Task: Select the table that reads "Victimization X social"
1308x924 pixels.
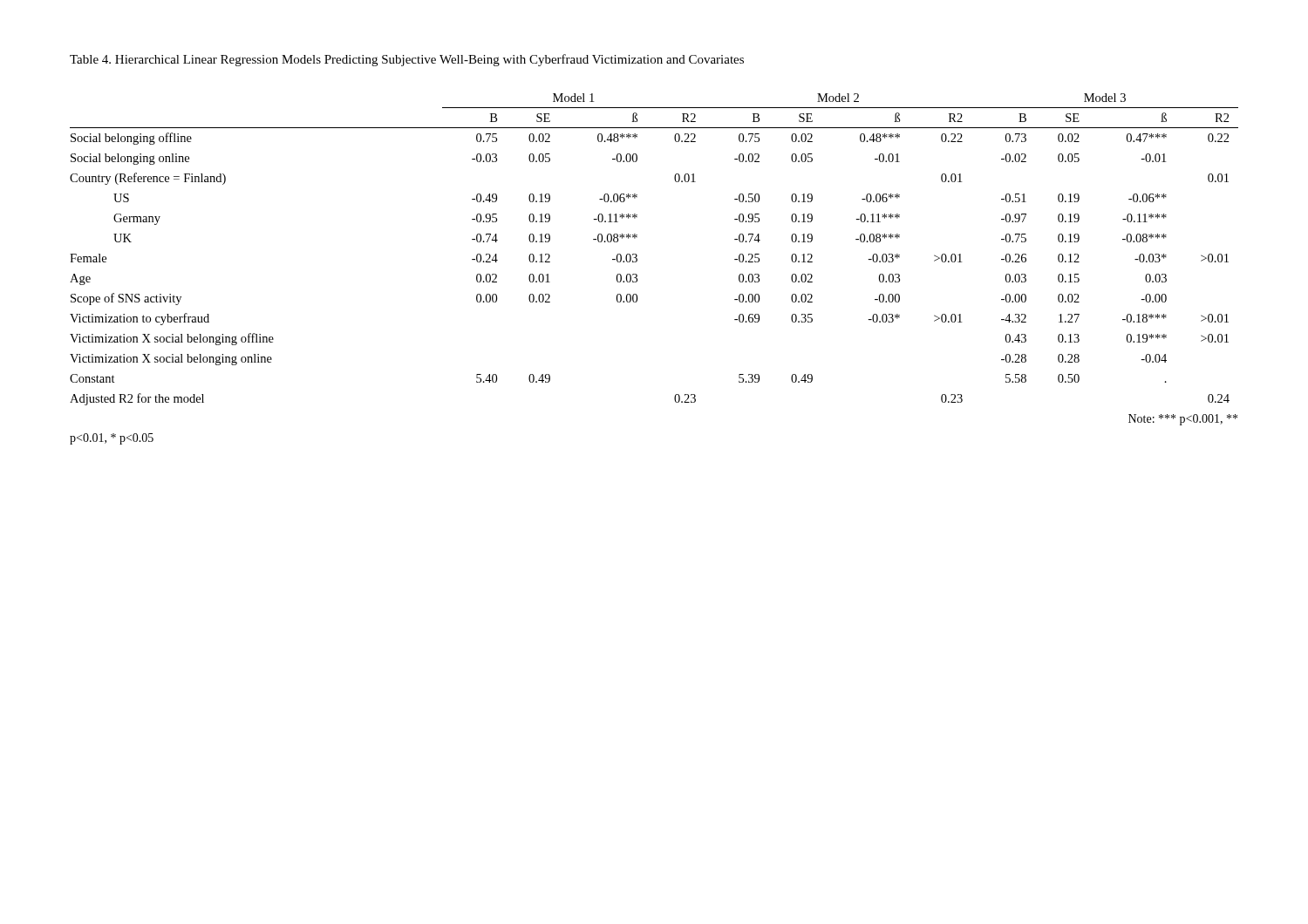Action: tap(654, 248)
